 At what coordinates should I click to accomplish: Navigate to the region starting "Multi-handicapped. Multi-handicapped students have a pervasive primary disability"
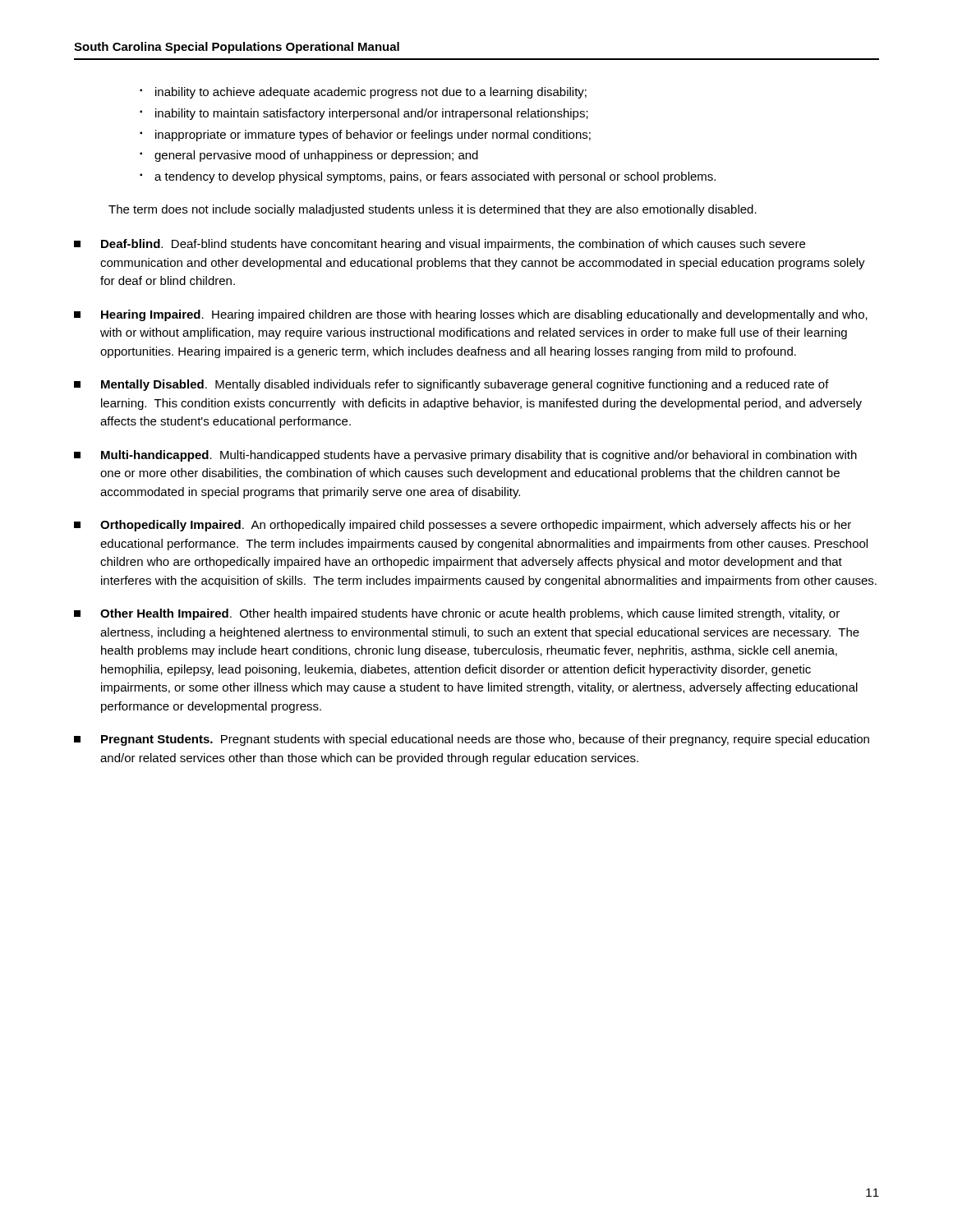click(476, 473)
